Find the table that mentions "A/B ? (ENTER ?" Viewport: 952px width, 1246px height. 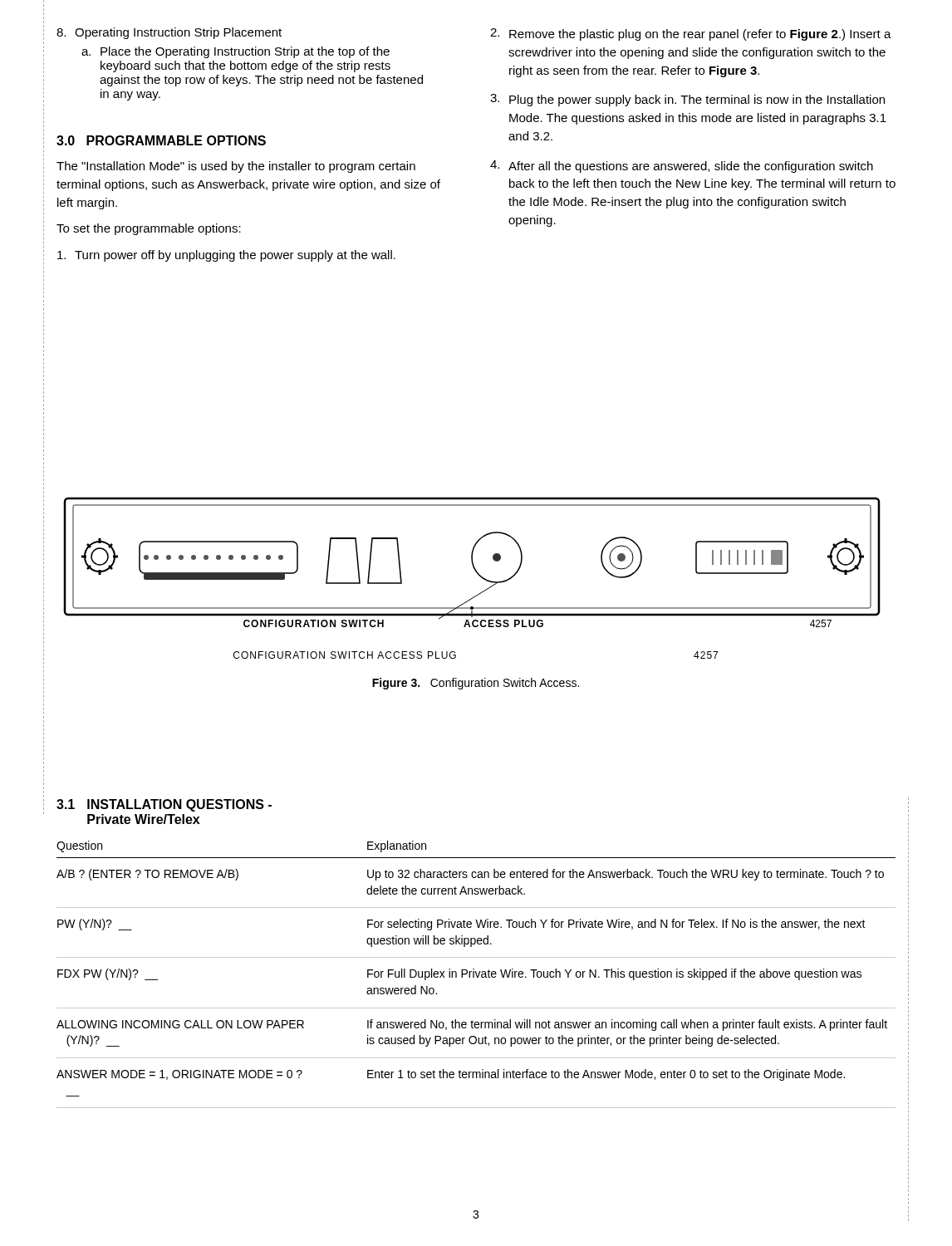coord(476,972)
